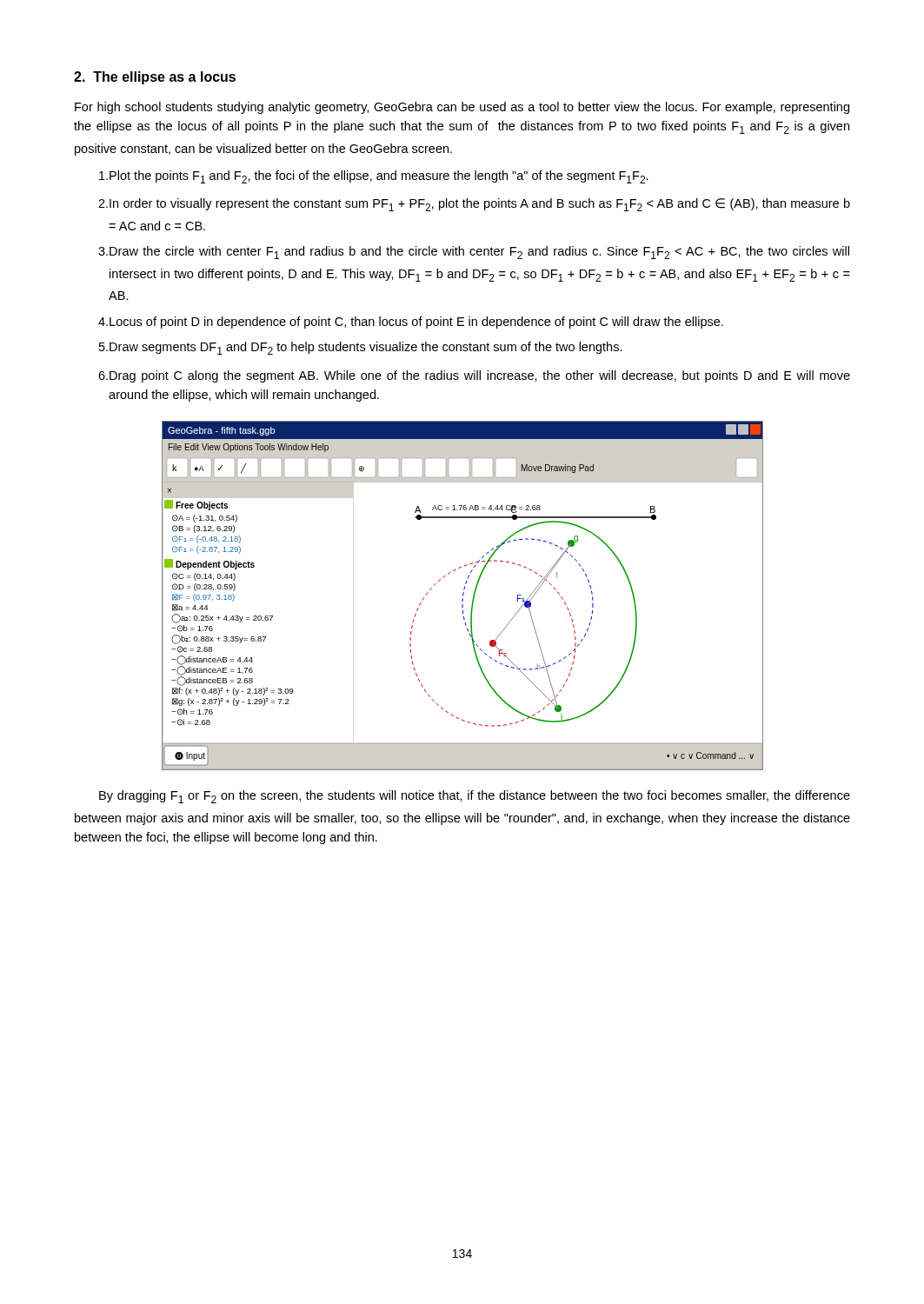Image resolution: width=924 pixels, height=1304 pixels.
Task: Find the text block starting "By dragging F1 or F2 on the screen,"
Action: 462,816
